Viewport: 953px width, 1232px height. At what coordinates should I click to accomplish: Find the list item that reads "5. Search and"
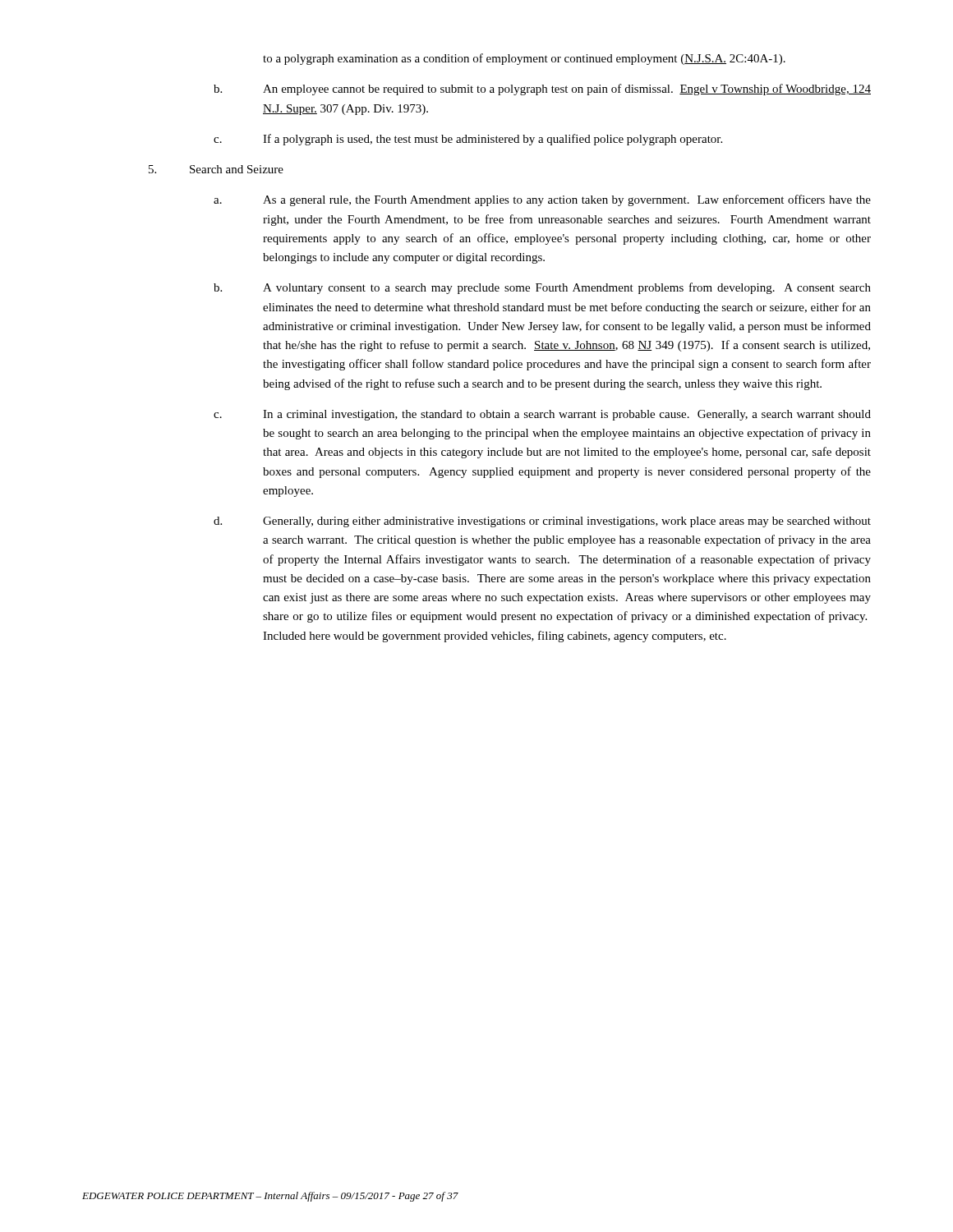pos(216,169)
